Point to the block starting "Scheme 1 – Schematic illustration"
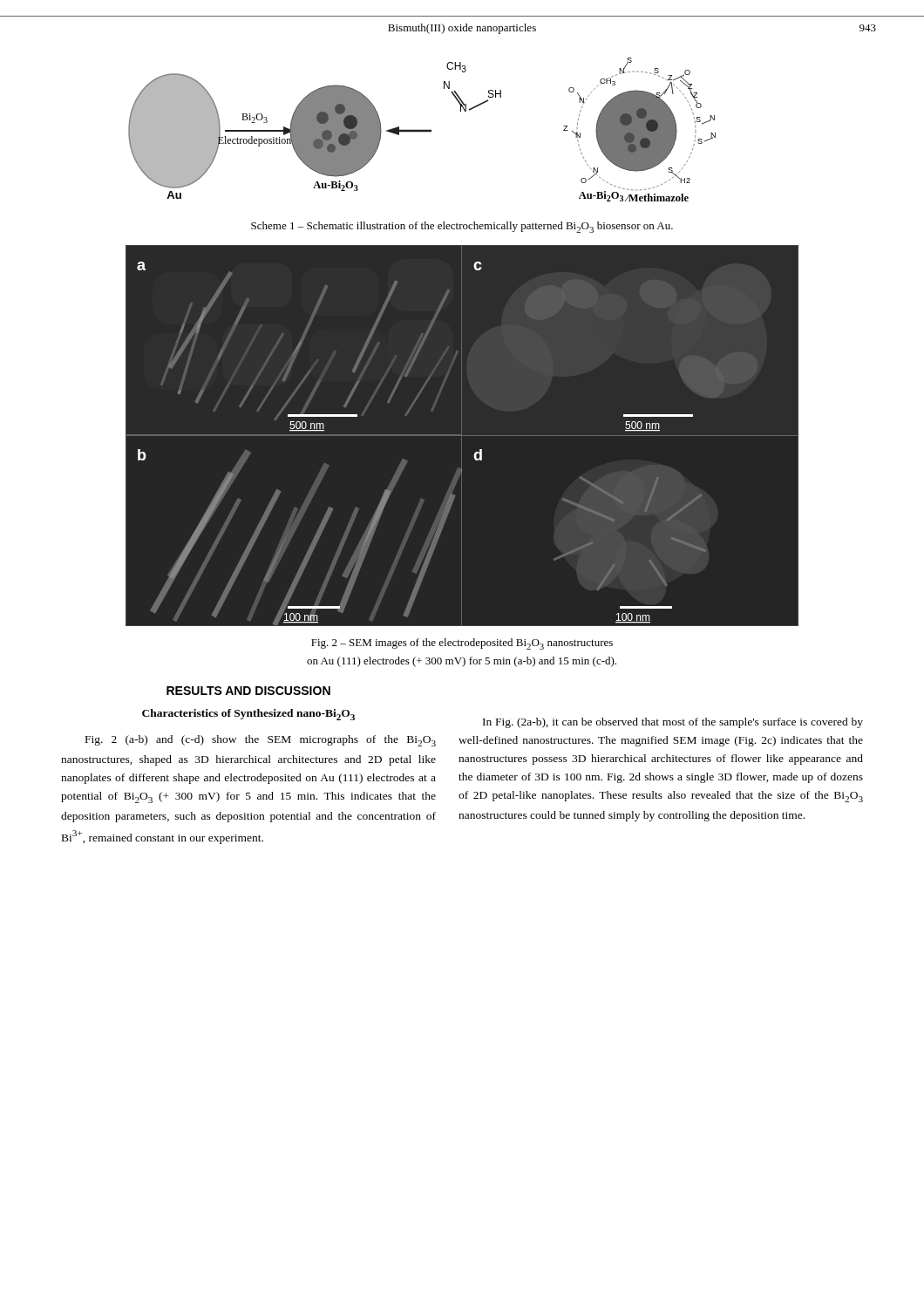This screenshot has width=924, height=1308. click(x=462, y=227)
